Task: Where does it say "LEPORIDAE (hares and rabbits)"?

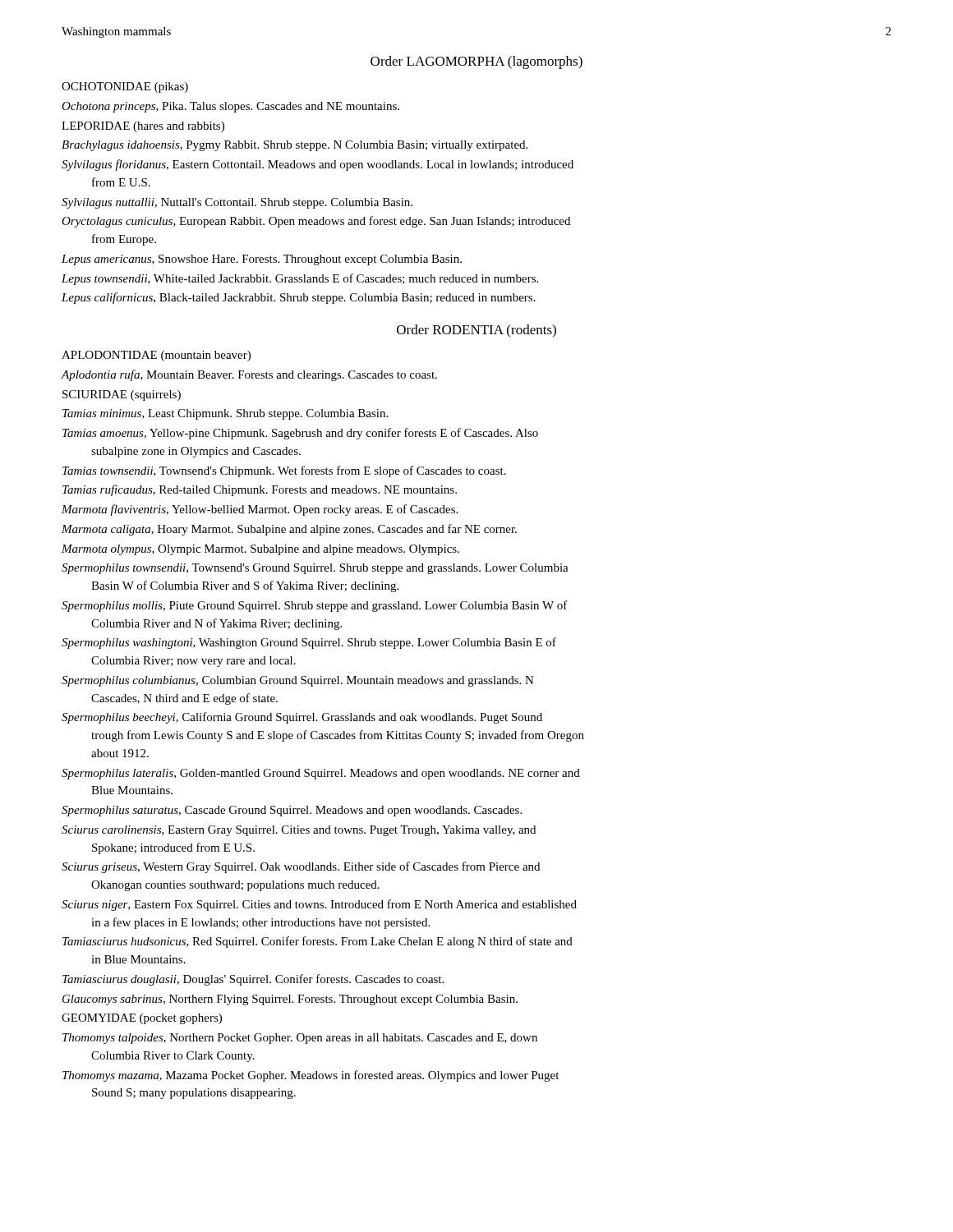Action: click(x=143, y=125)
